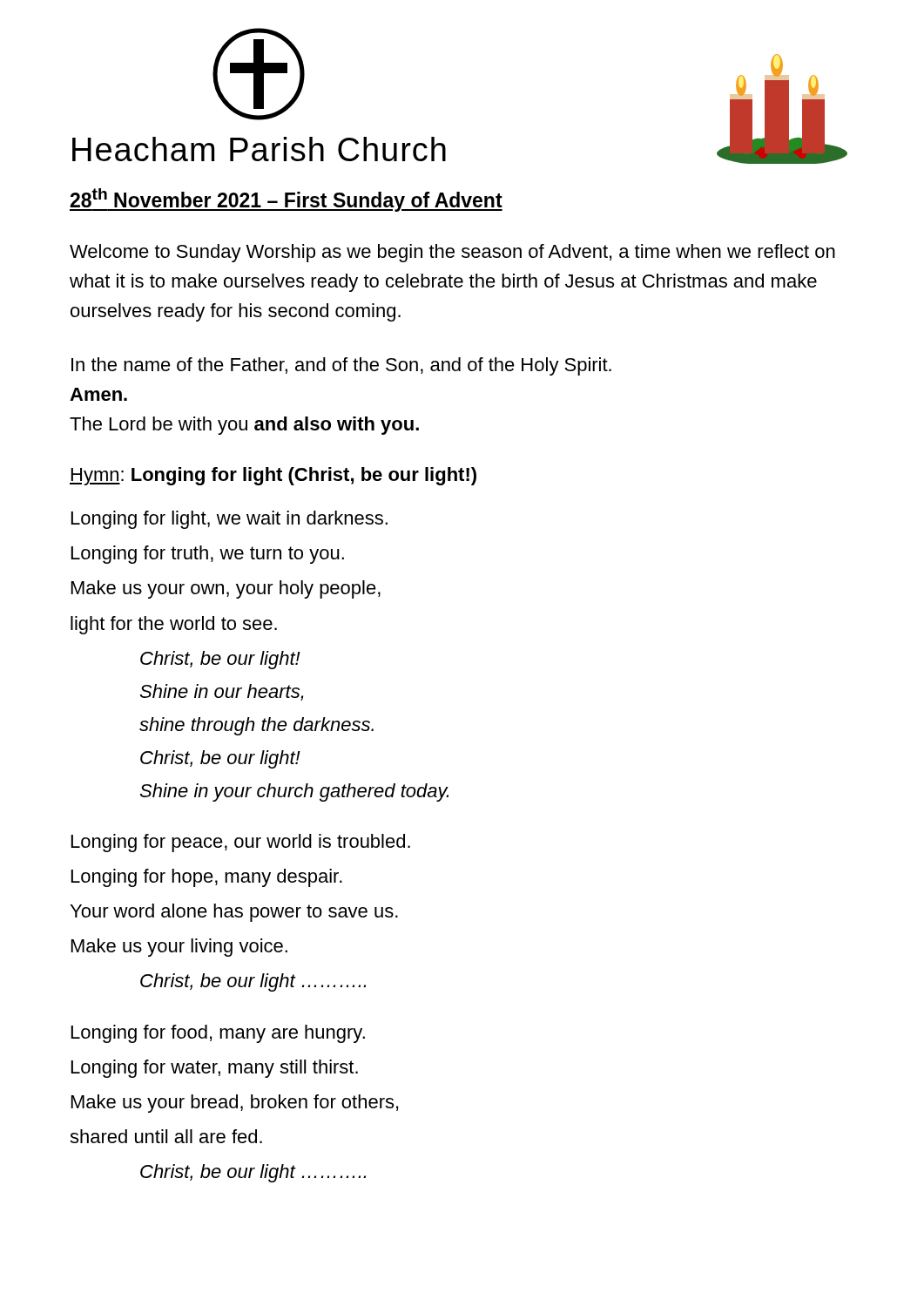The width and height of the screenshot is (924, 1307).
Task: Find the block on this page that starts "Longing for light, we wait"
Action: pos(229,520)
